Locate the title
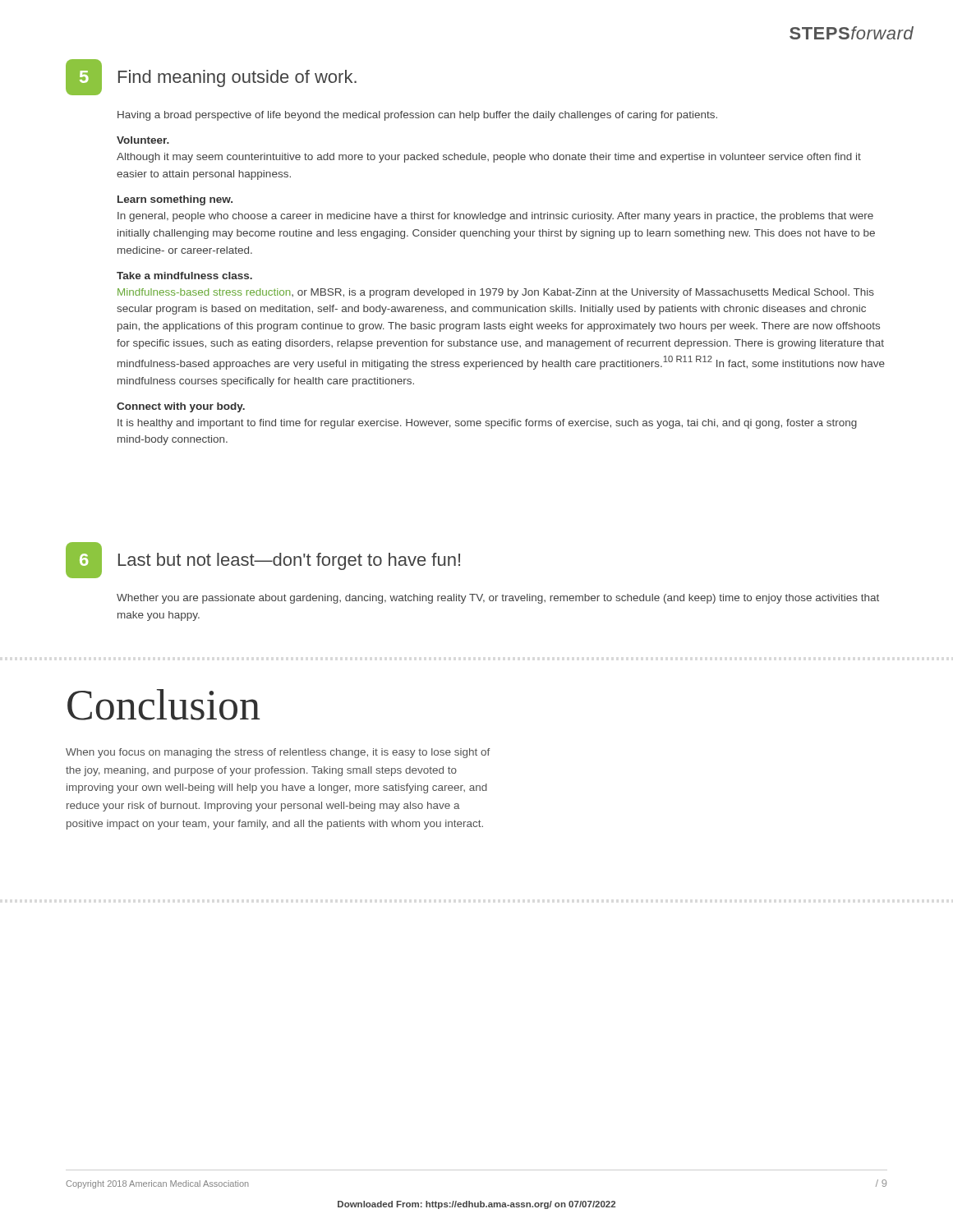 coord(476,705)
